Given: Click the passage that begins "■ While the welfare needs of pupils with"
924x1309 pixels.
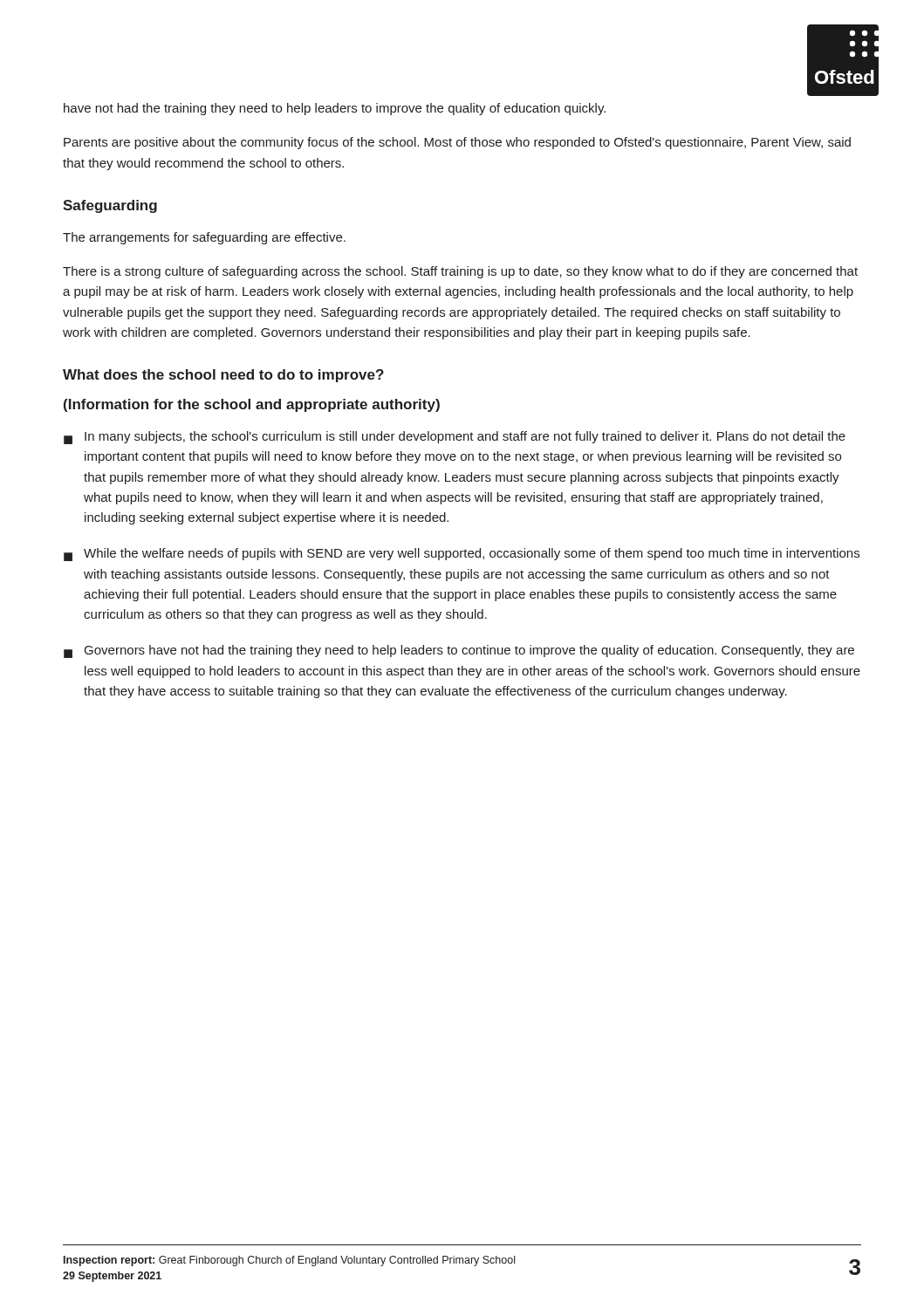Looking at the screenshot, I should click(462, 584).
